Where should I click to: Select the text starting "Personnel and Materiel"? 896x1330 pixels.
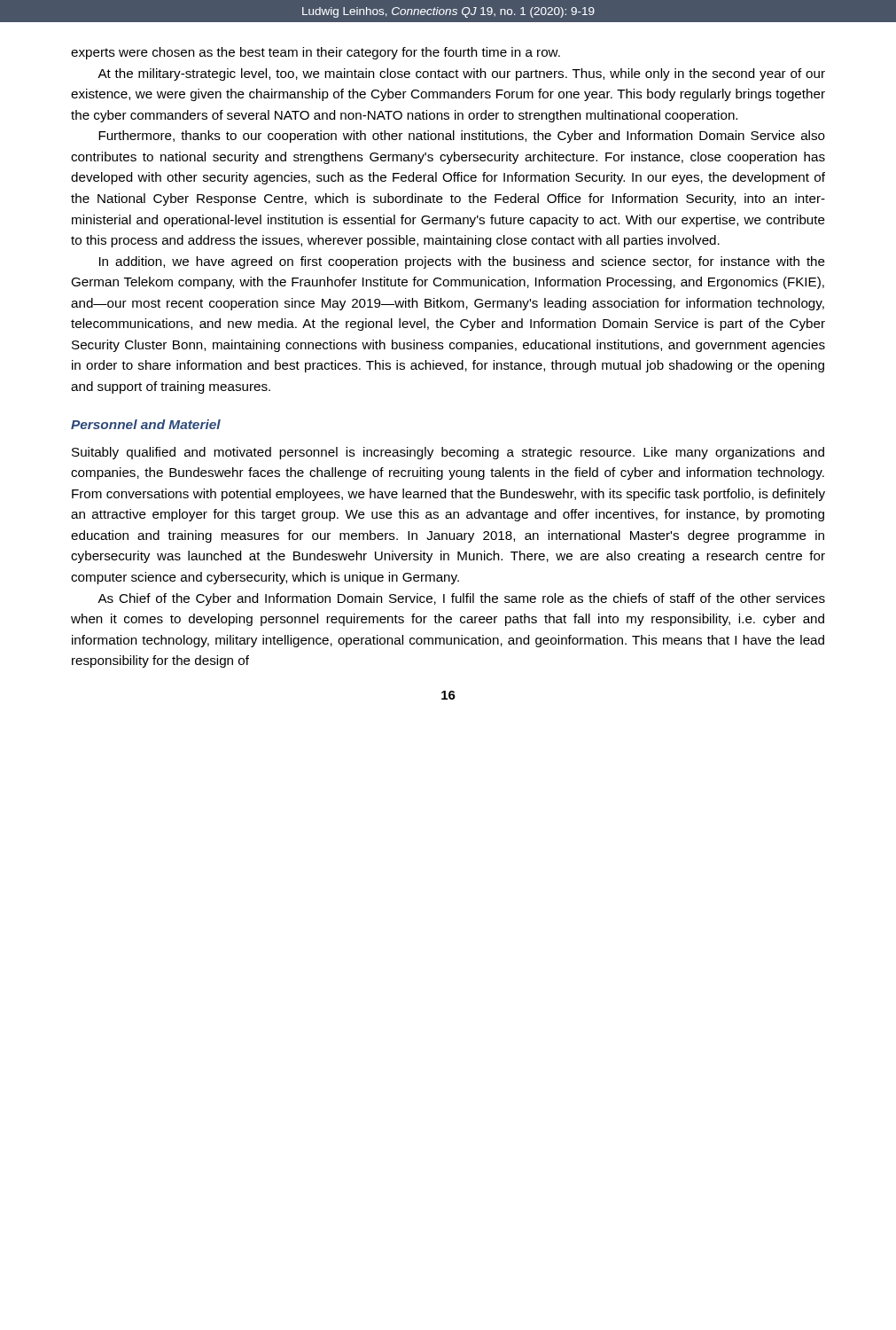(146, 424)
